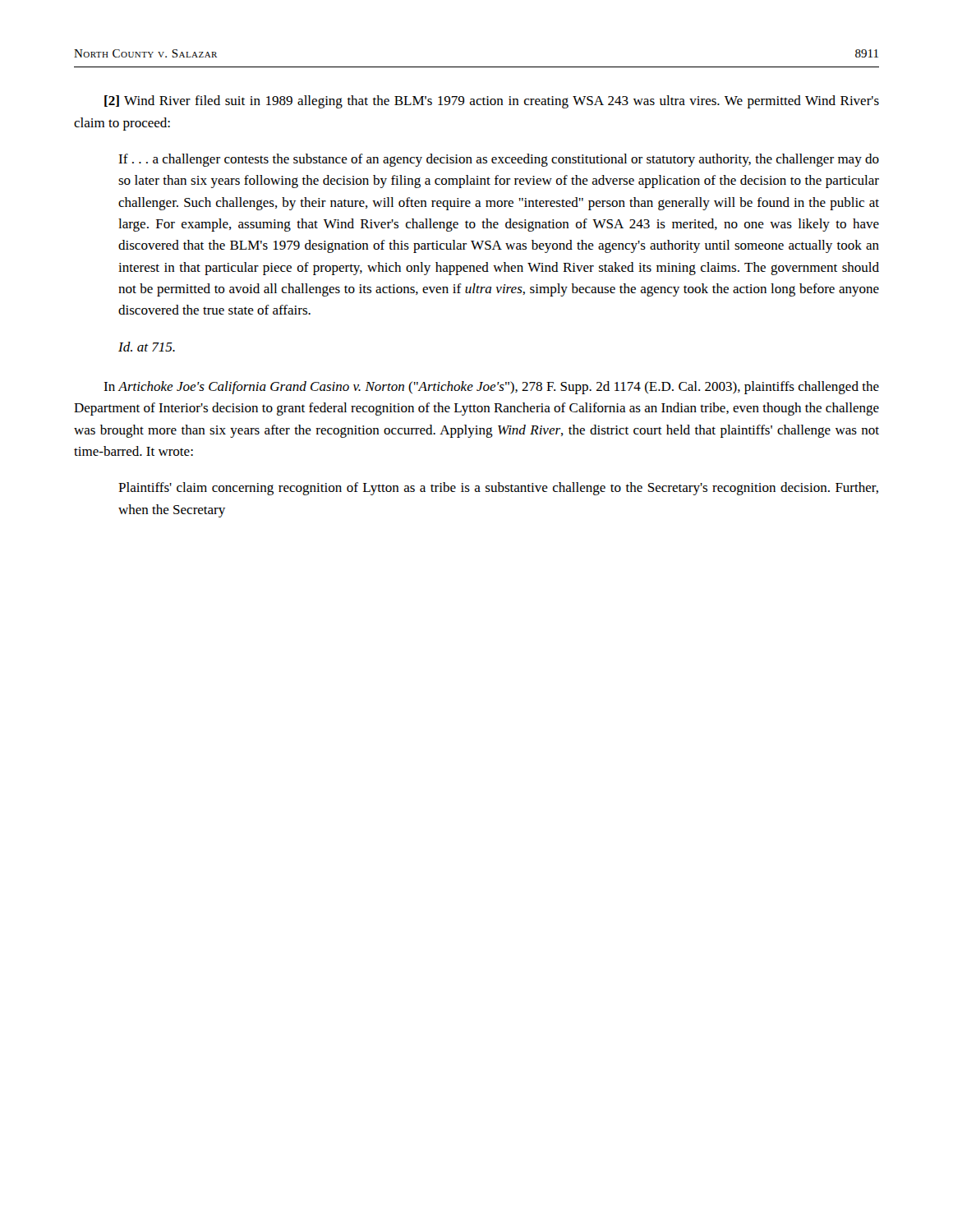
Task: Select the element starting "If . . . a"
Action: tap(499, 235)
